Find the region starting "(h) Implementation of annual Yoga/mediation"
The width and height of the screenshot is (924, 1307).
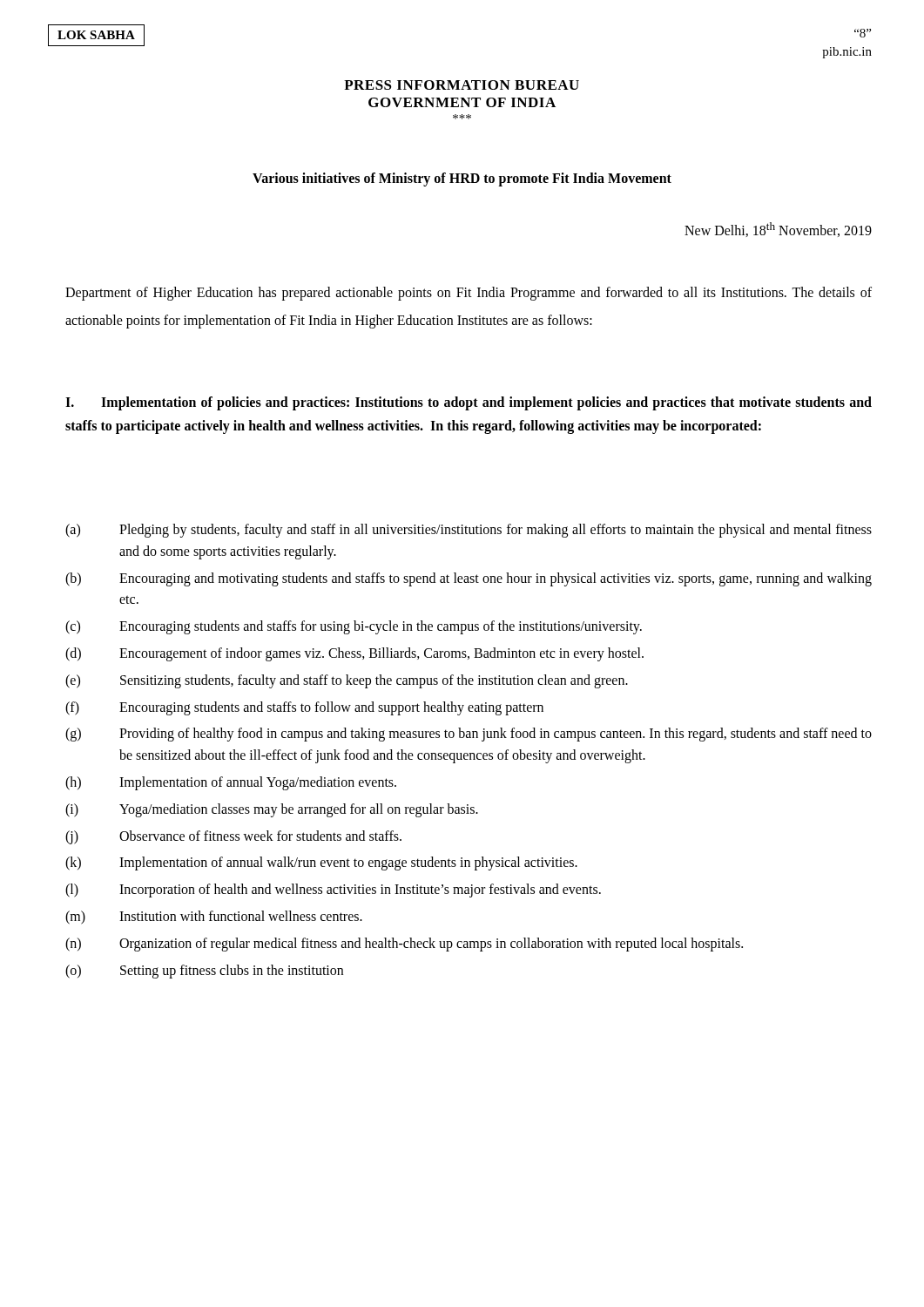(231, 783)
